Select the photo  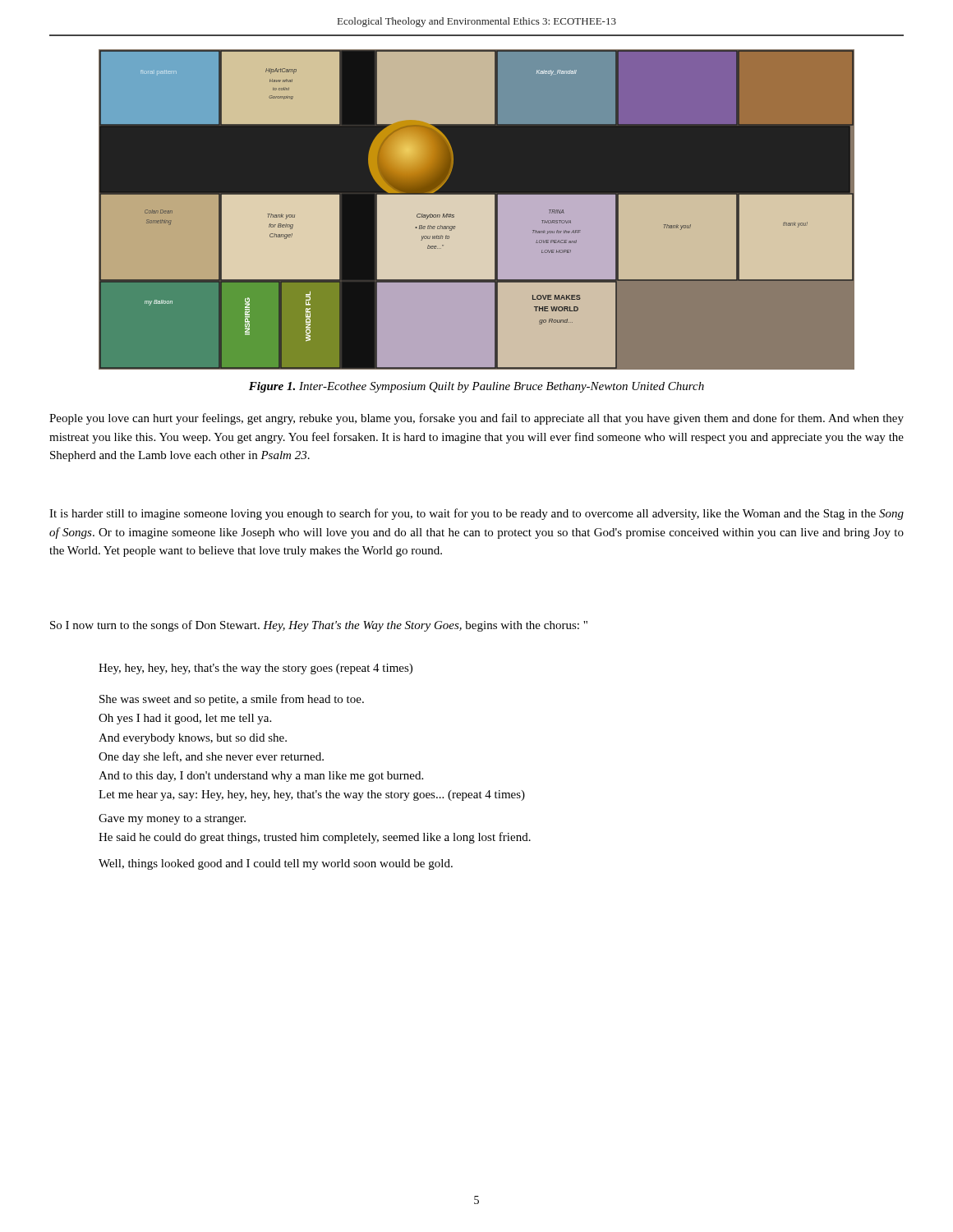[476, 209]
